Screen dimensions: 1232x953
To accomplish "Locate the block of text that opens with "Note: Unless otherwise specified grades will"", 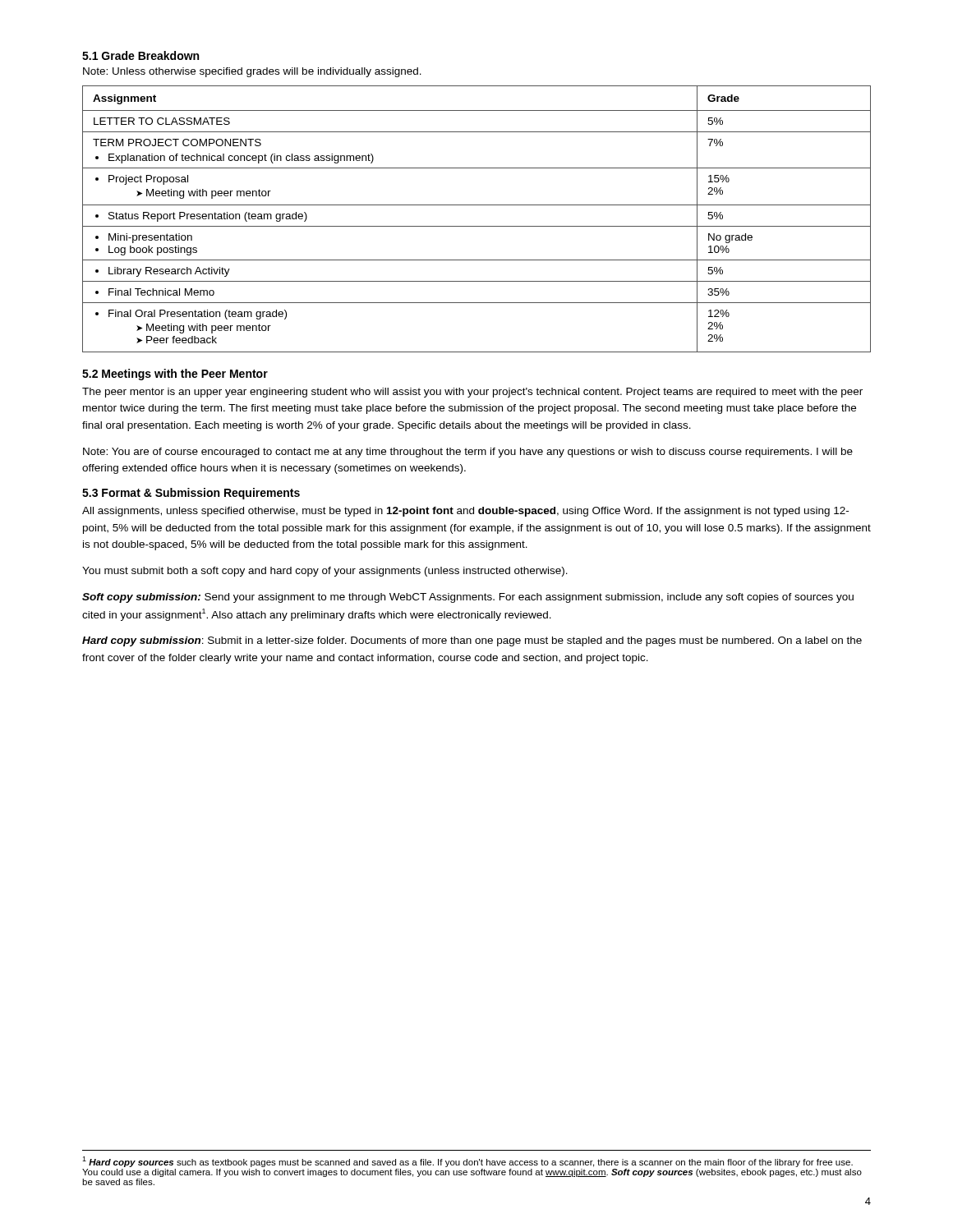I will (x=252, y=71).
